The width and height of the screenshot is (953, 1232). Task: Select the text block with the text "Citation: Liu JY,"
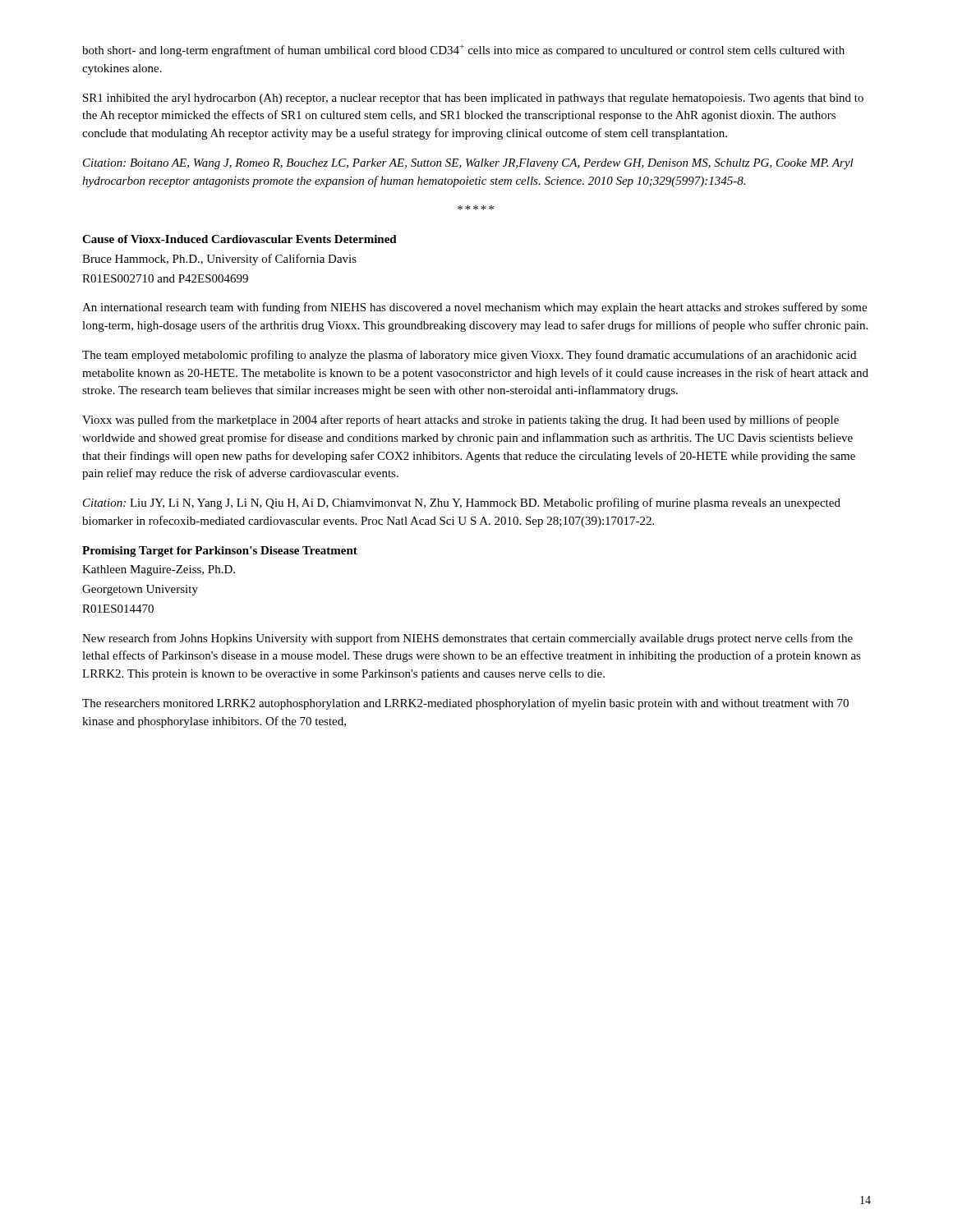click(476, 512)
